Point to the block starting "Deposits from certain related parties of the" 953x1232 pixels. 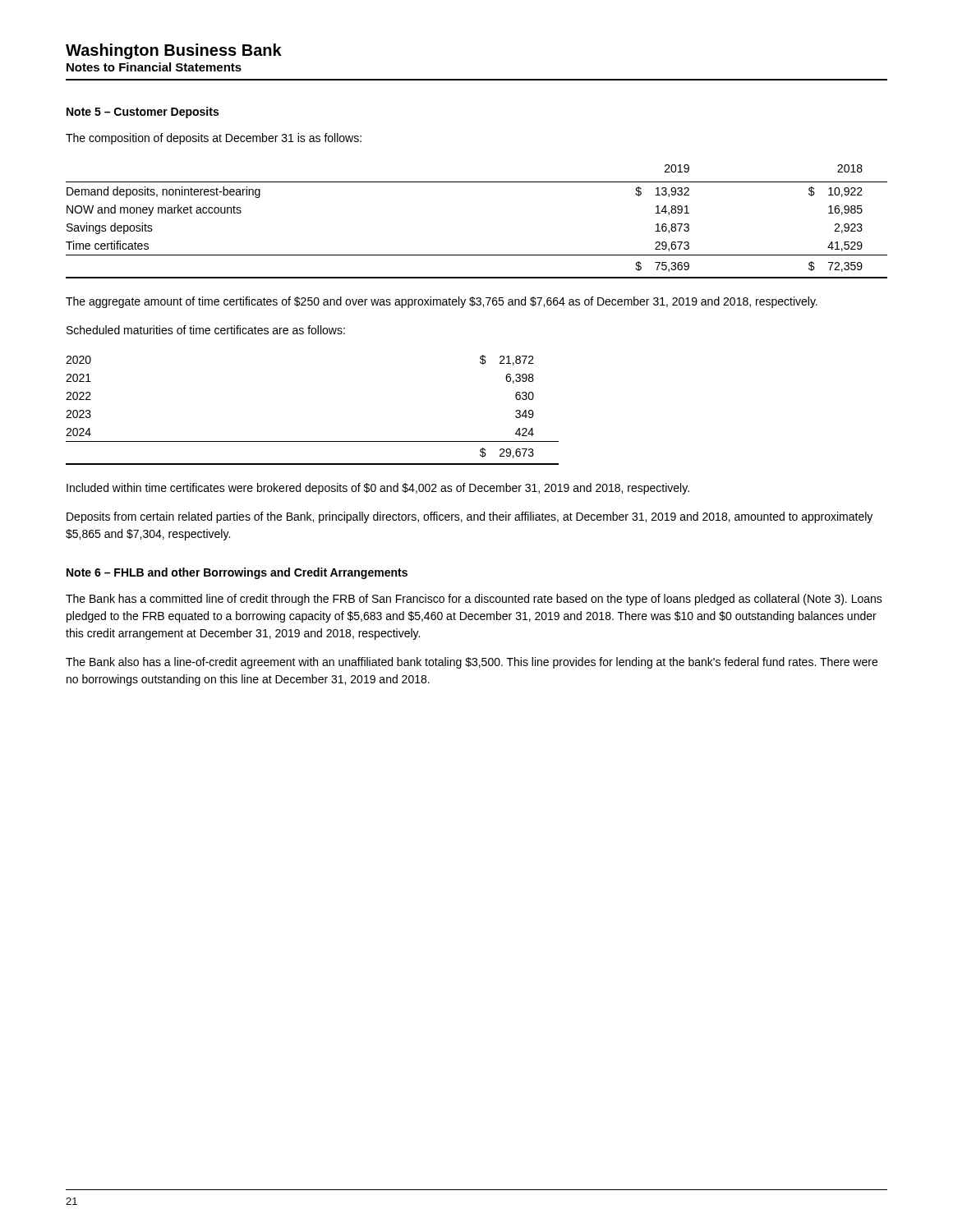pyautogui.click(x=469, y=525)
